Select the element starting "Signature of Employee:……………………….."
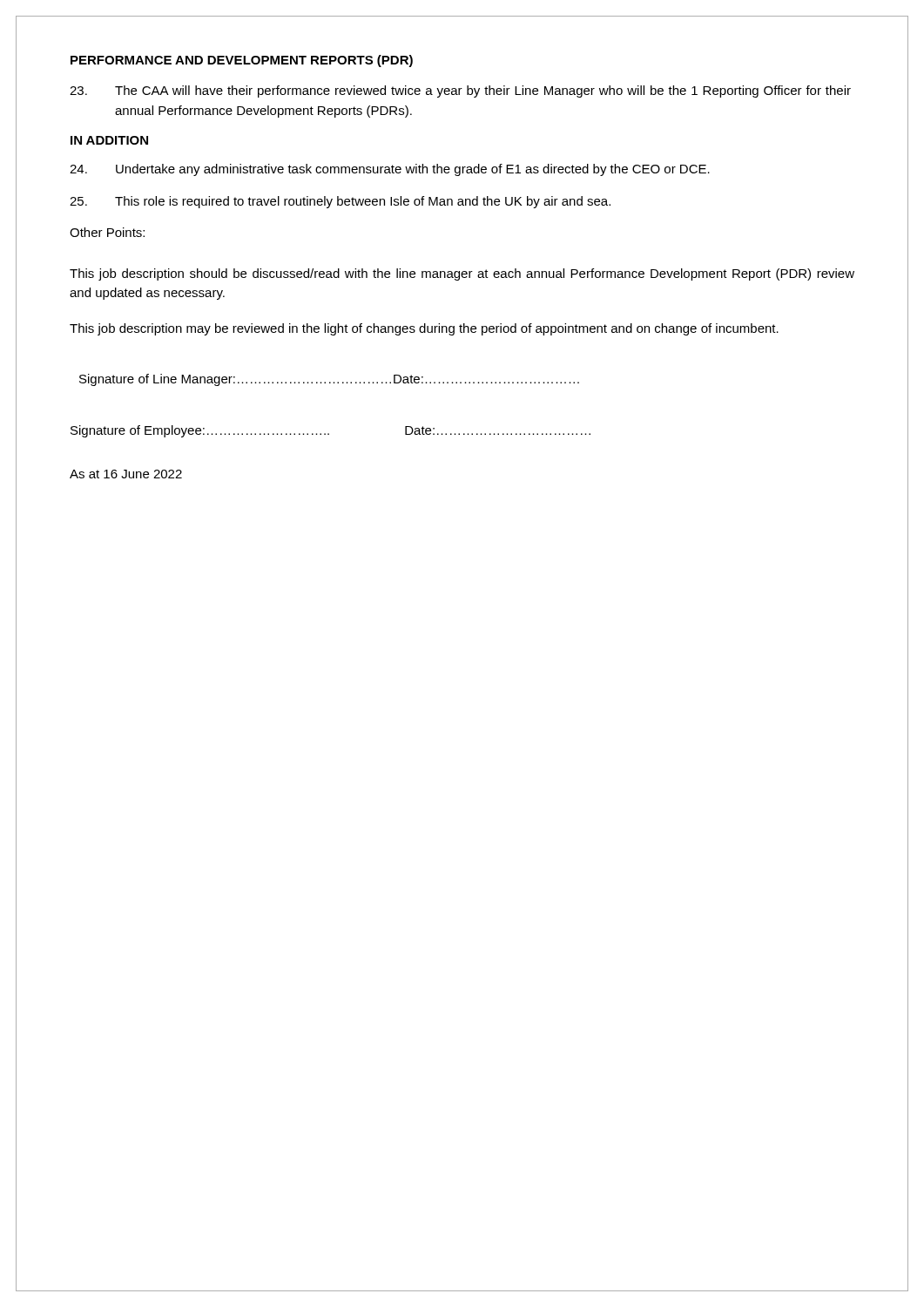The image size is (924, 1307). coord(331,430)
